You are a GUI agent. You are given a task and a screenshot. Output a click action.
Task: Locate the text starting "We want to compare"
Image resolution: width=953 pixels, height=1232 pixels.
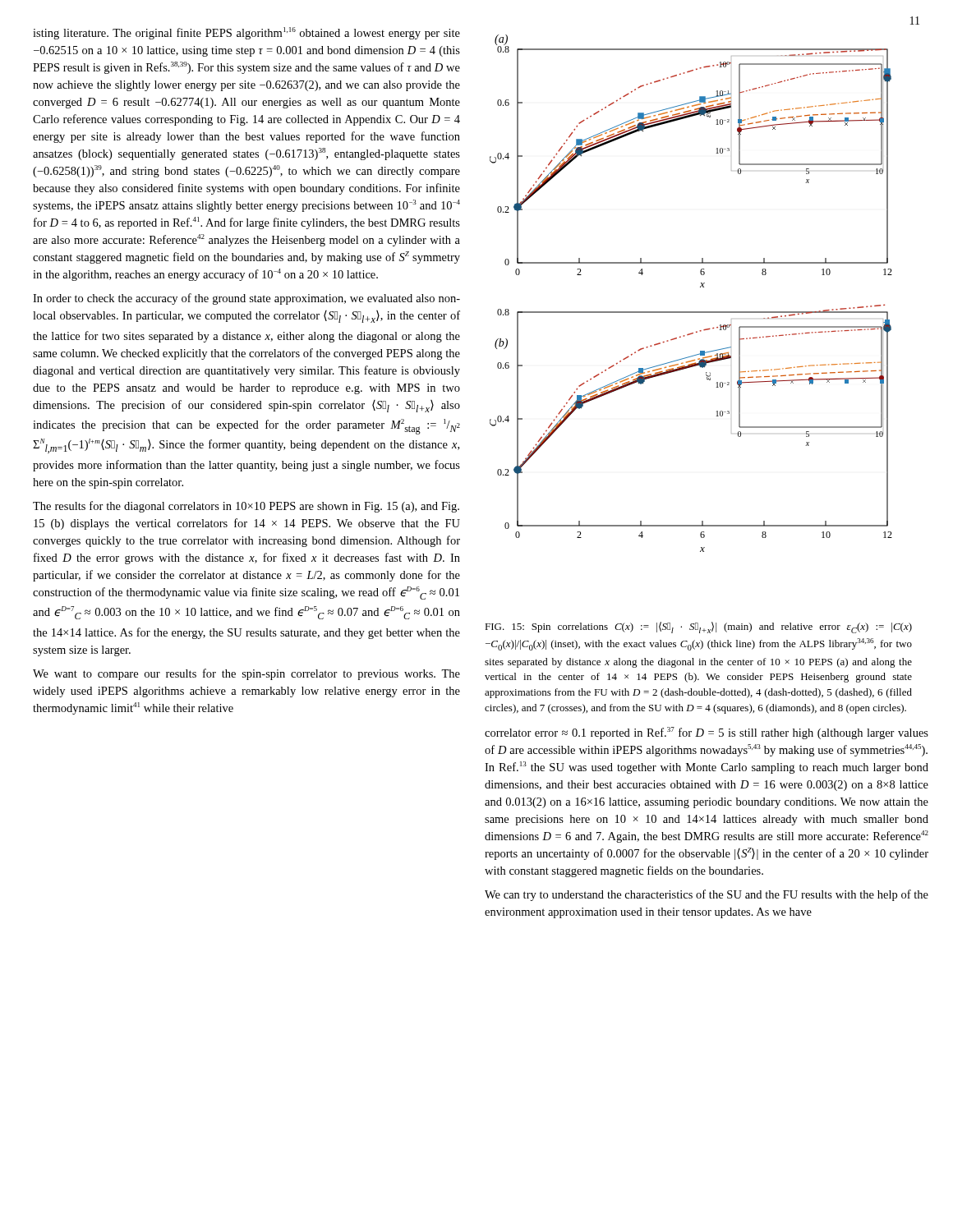pos(246,691)
